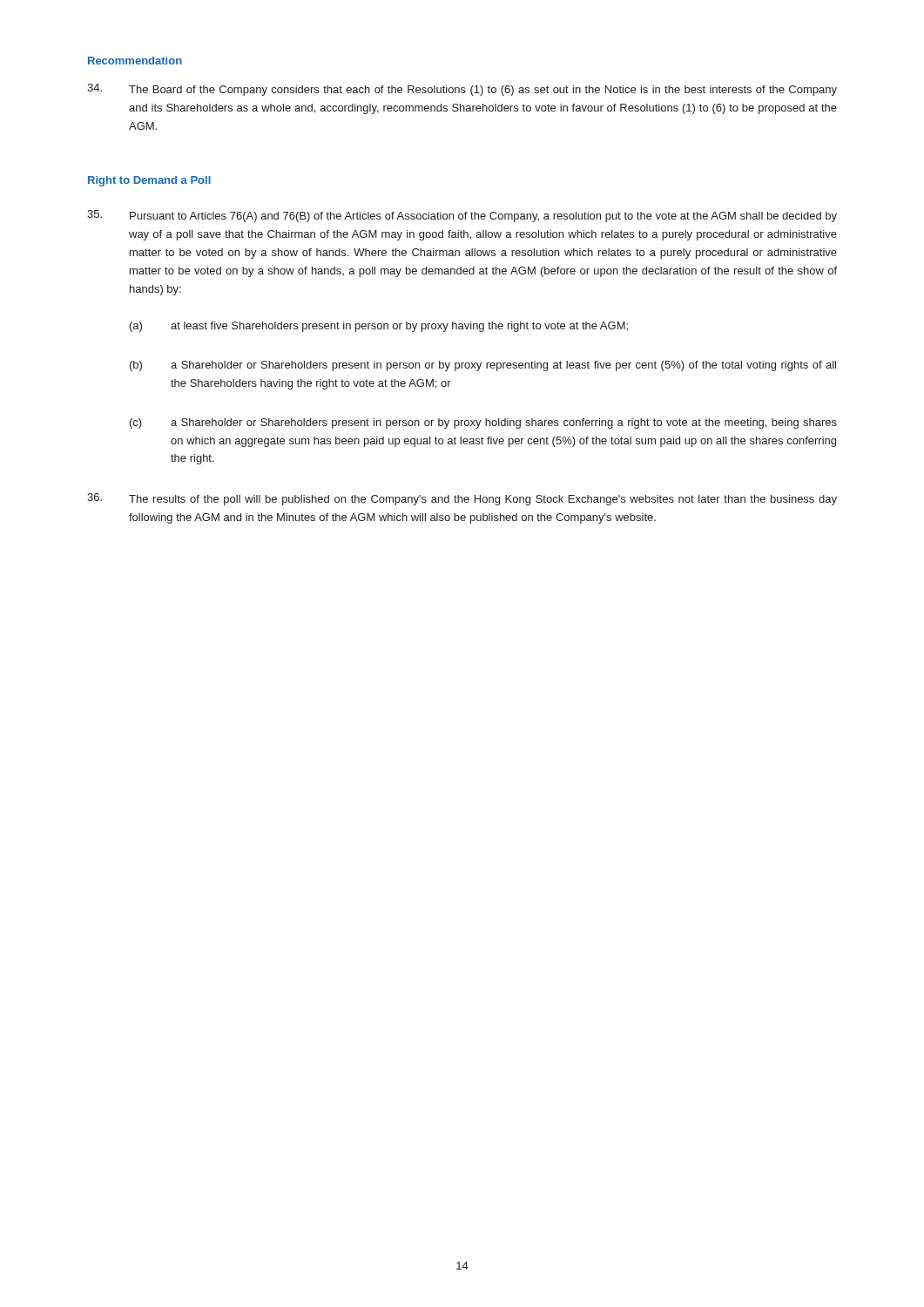Find the list item that says "(a) at least five Shareholders present in person"
924x1307 pixels.
coord(379,327)
